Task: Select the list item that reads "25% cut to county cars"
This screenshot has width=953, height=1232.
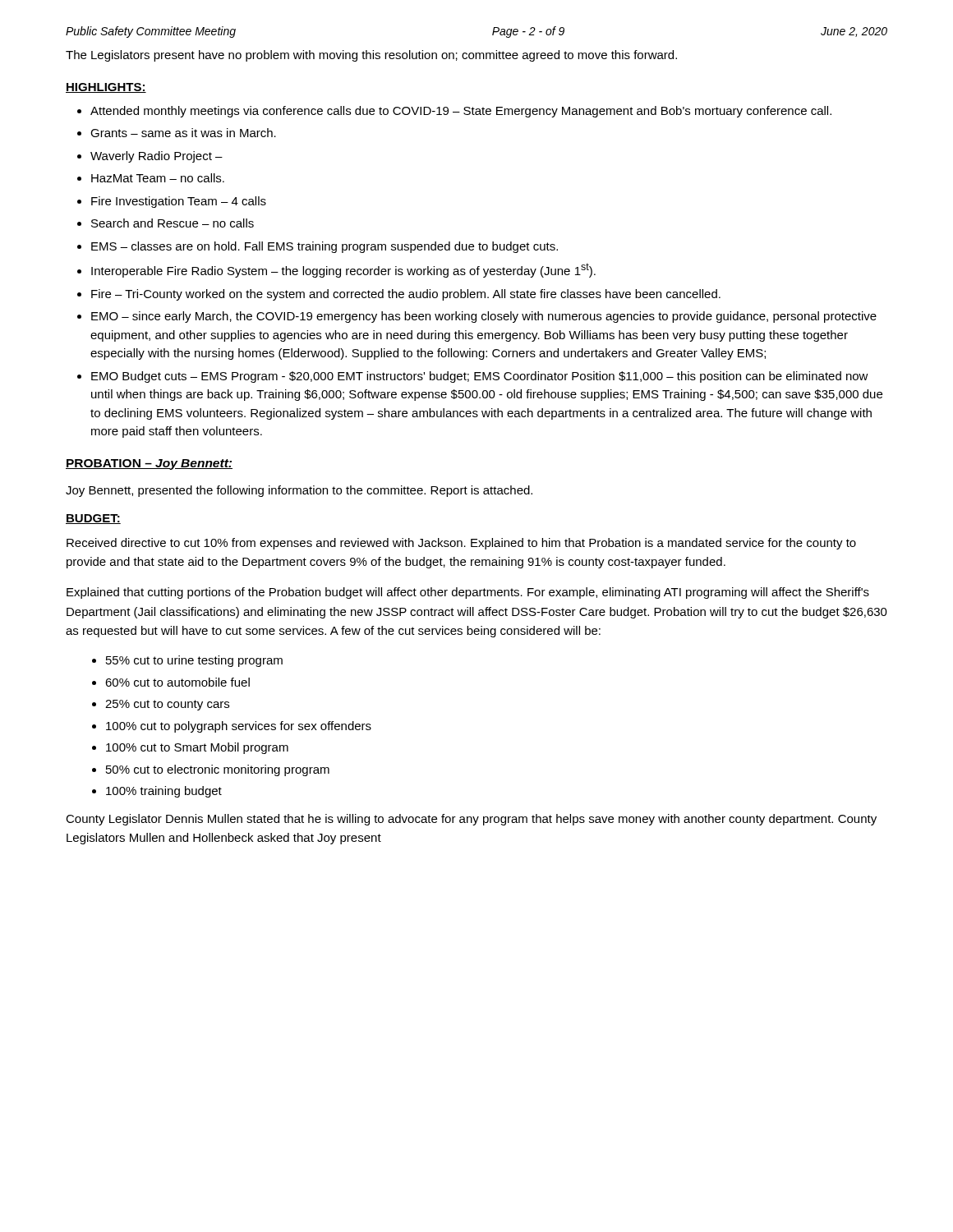Action: click(x=167, y=703)
